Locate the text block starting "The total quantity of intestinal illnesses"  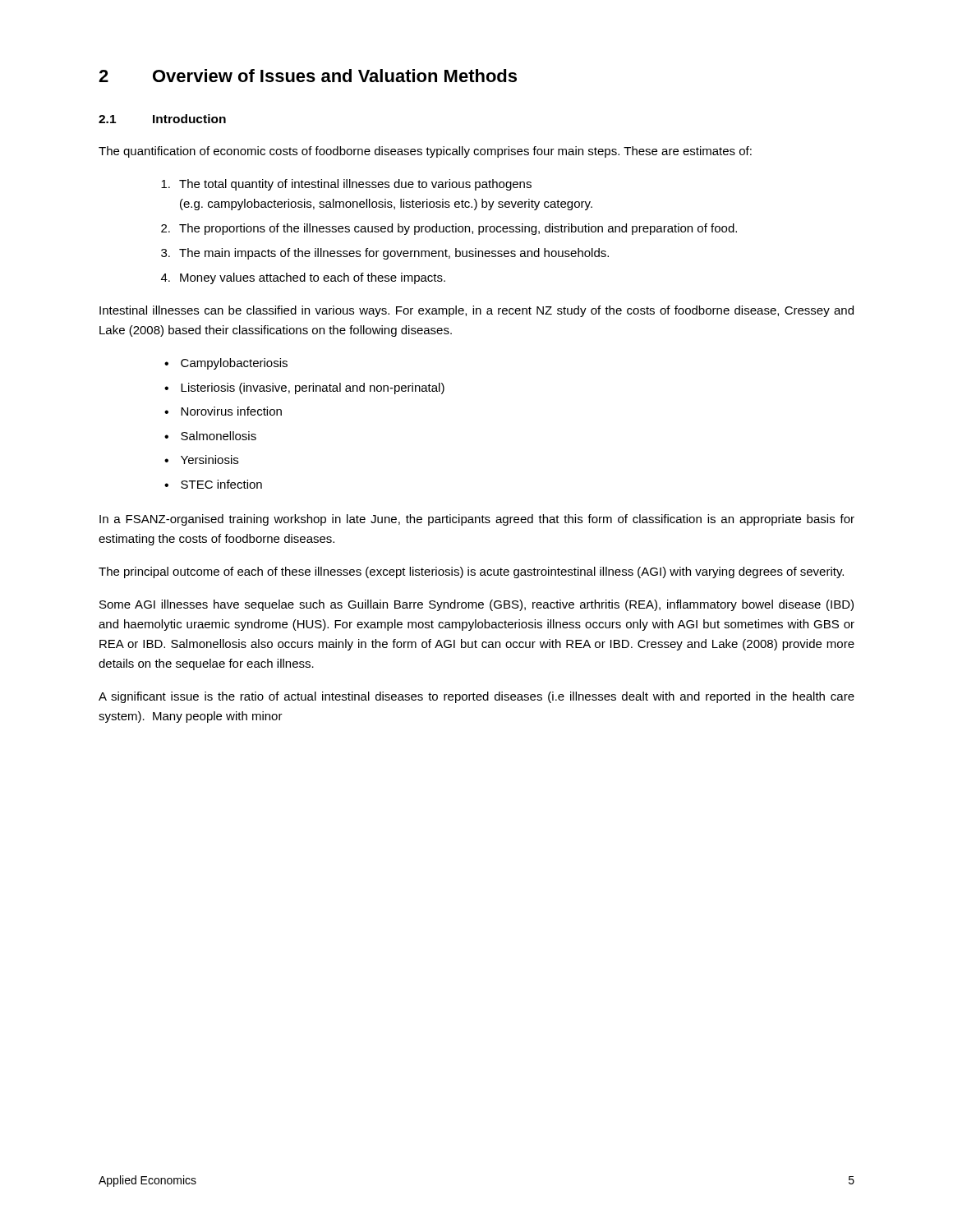click(370, 194)
